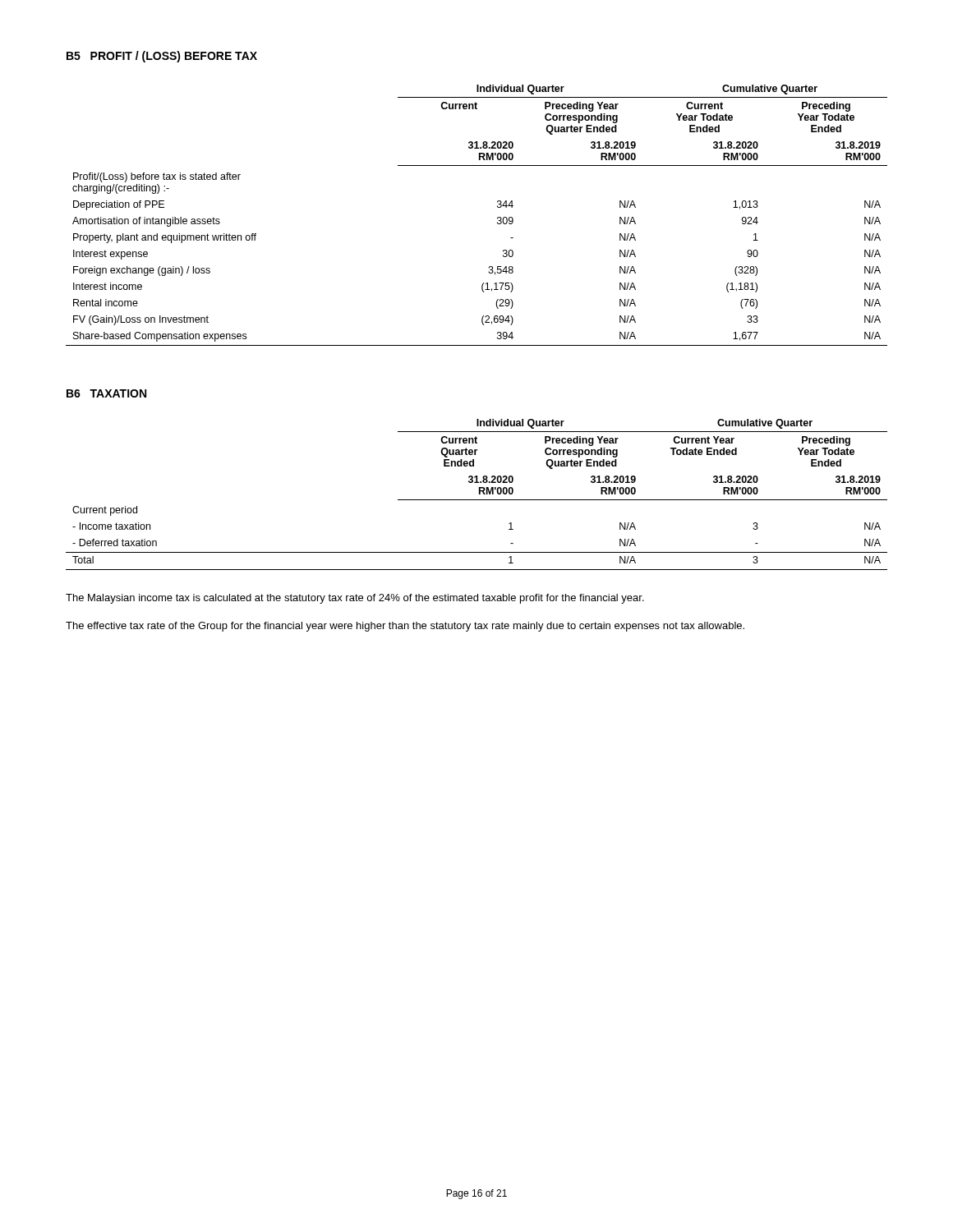Find the text block with the text "The Malaysian income tax is calculated at"
Viewport: 953px width, 1232px height.
(x=355, y=598)
